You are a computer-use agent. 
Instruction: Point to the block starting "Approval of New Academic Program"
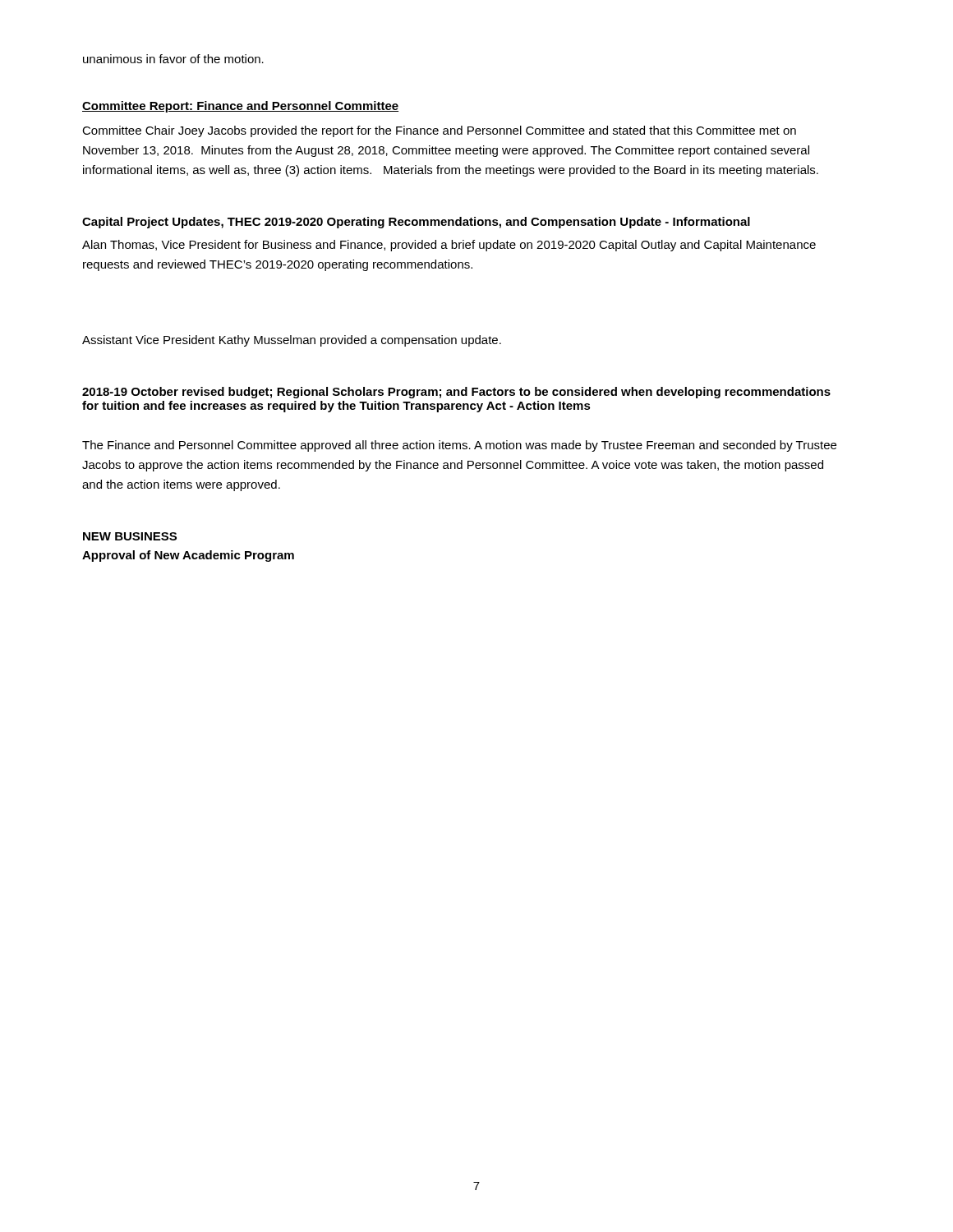tap(188, 555)
